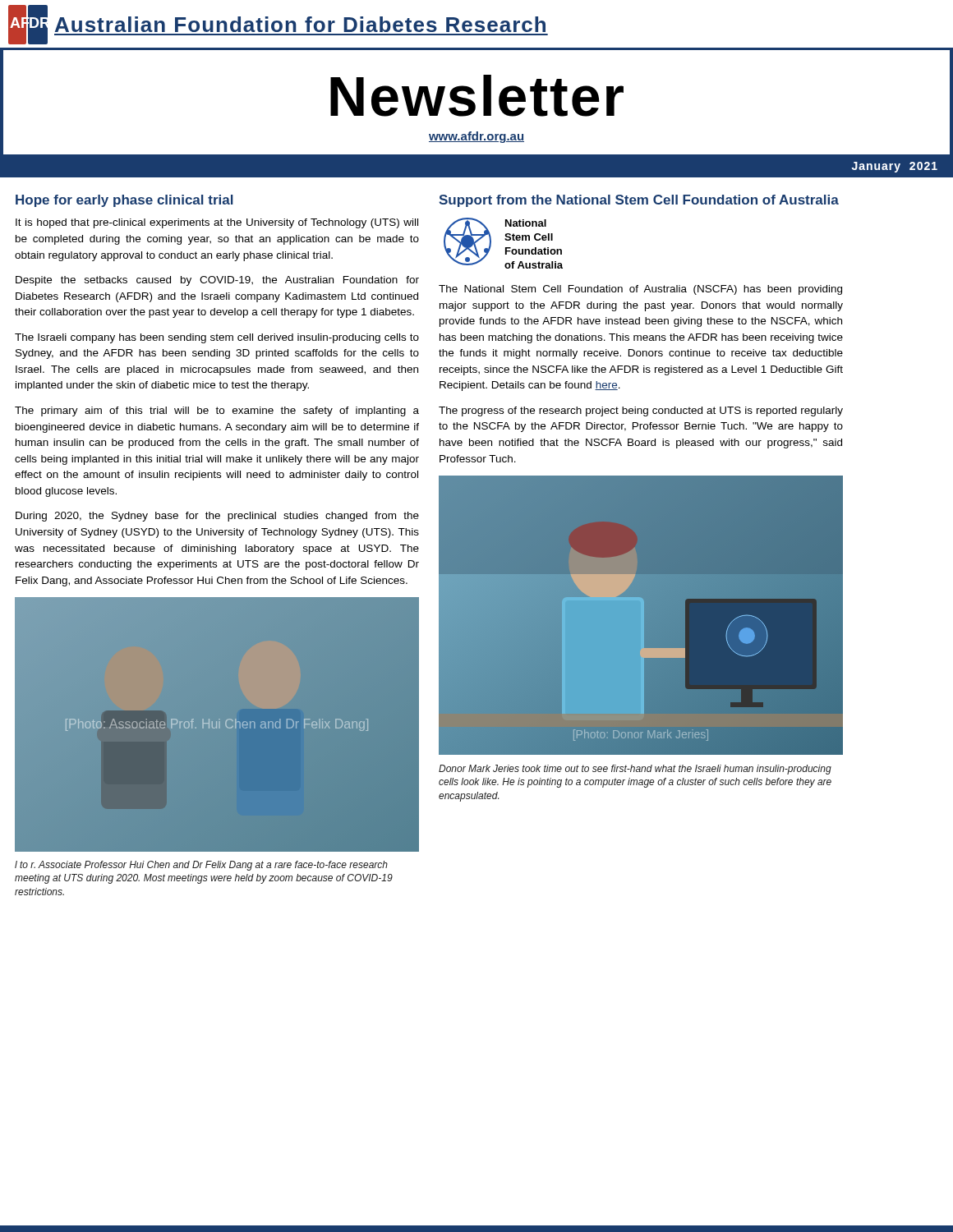Navigate to the passage starting "It is hoped"
This screenshot has height=1232, width=953.
coord(217,239)
